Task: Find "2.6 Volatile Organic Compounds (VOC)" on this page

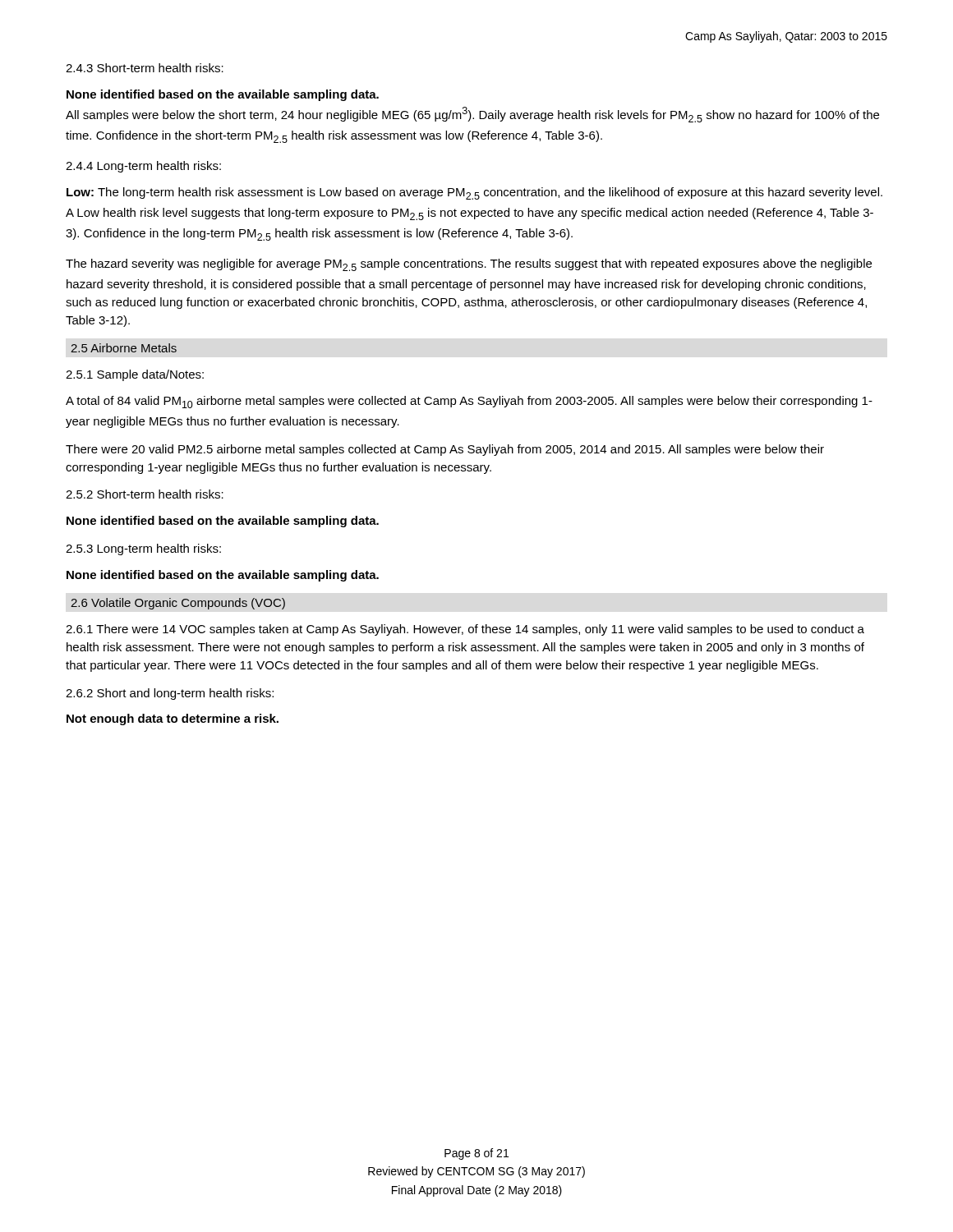Action: pos(178,603)
